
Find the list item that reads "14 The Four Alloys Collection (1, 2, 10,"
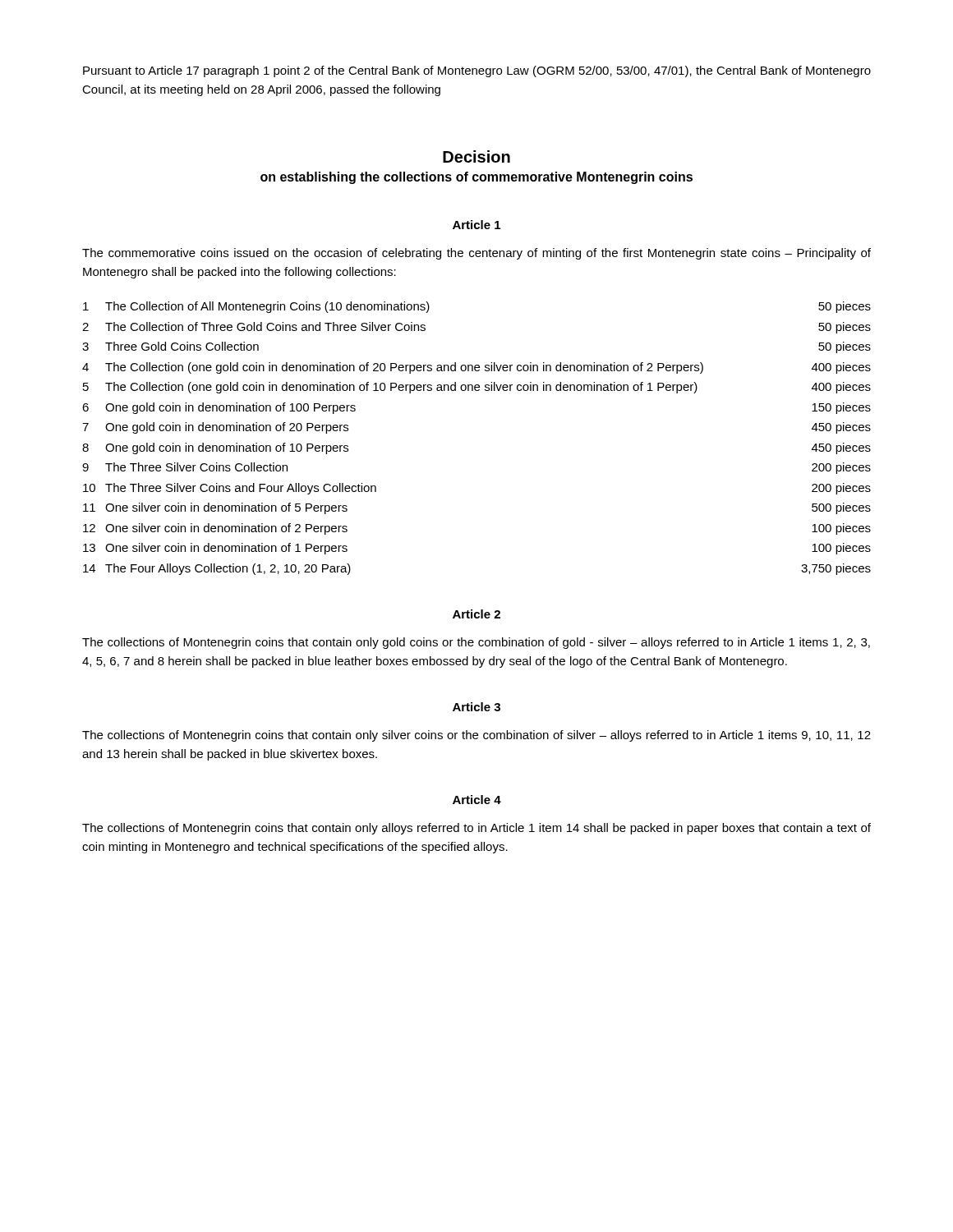(219, 569)
